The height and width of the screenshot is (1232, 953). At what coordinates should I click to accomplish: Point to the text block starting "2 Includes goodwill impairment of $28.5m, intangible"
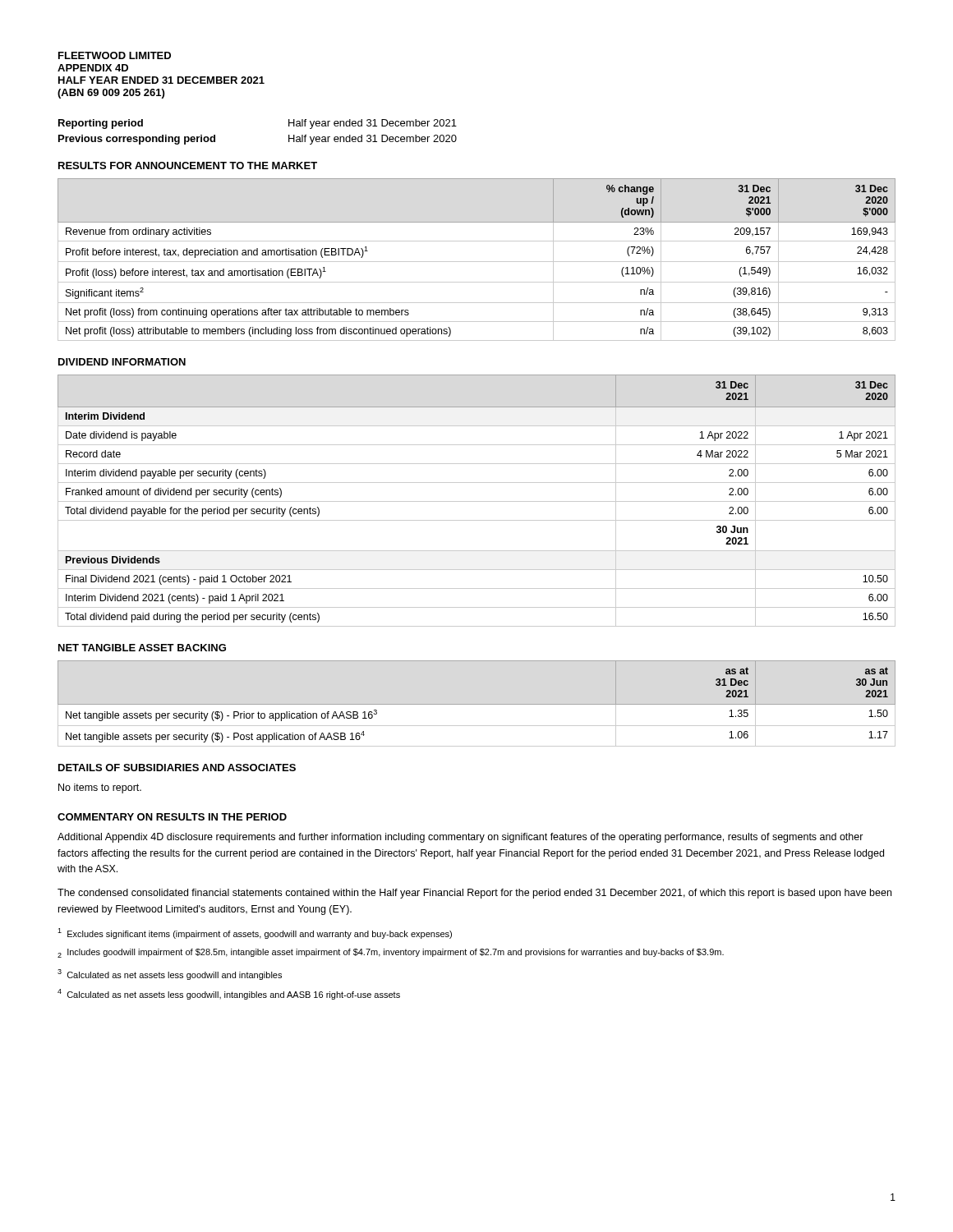coord(391,953)
